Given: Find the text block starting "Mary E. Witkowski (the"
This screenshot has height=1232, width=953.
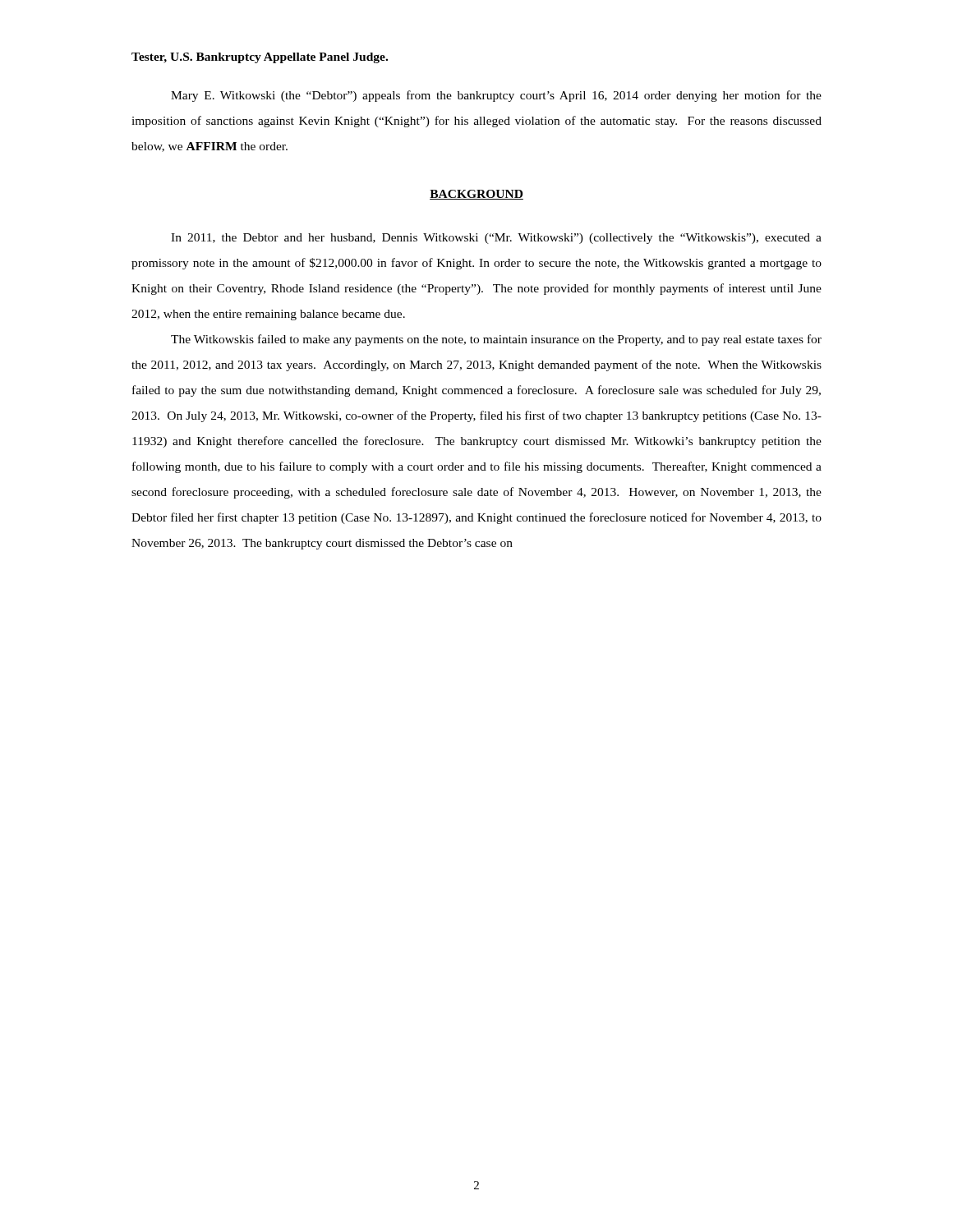Looking at the screenshot, I should pos(476,120).
